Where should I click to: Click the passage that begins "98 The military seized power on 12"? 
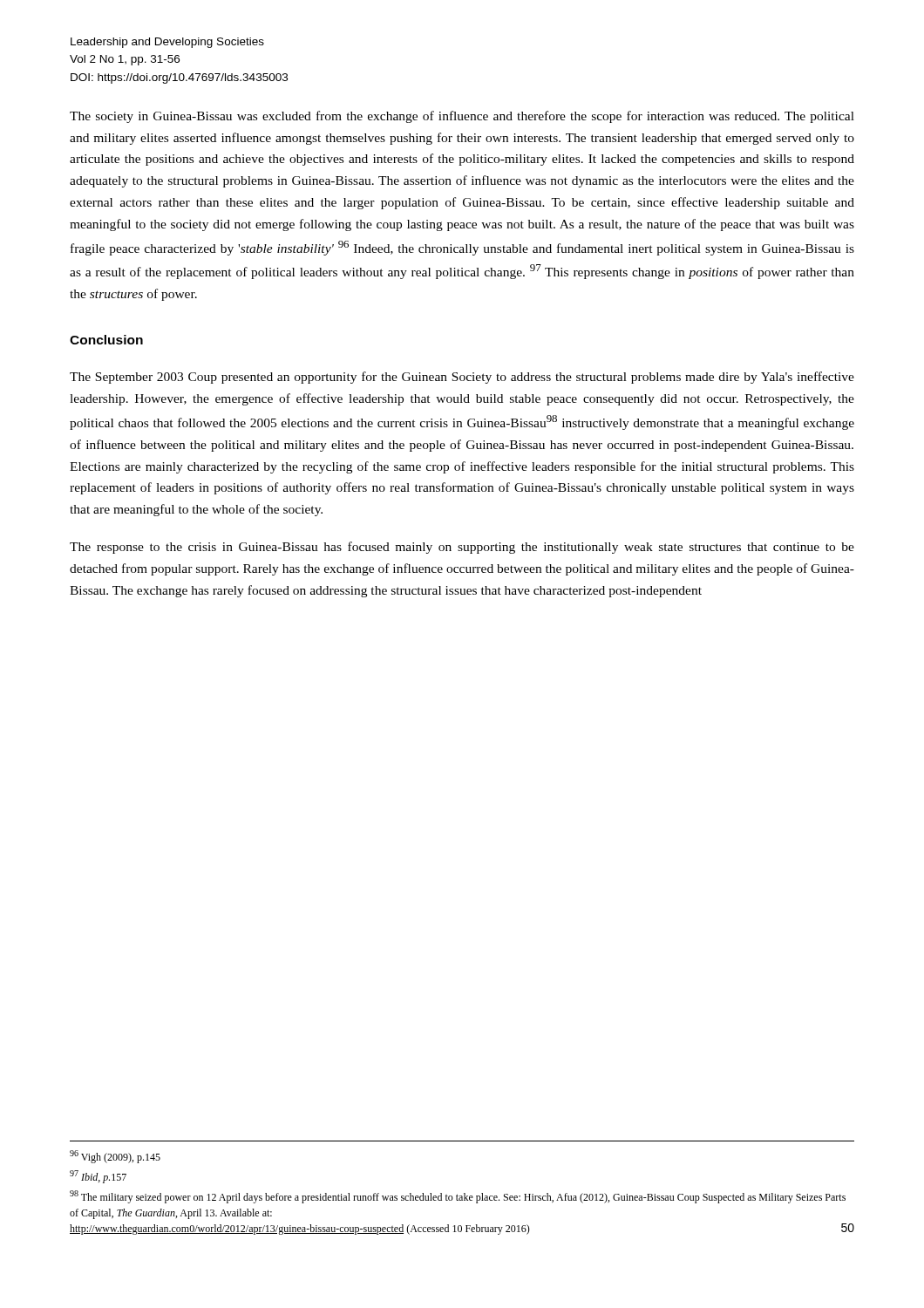pyautogui.click(x=458, y=1197)
